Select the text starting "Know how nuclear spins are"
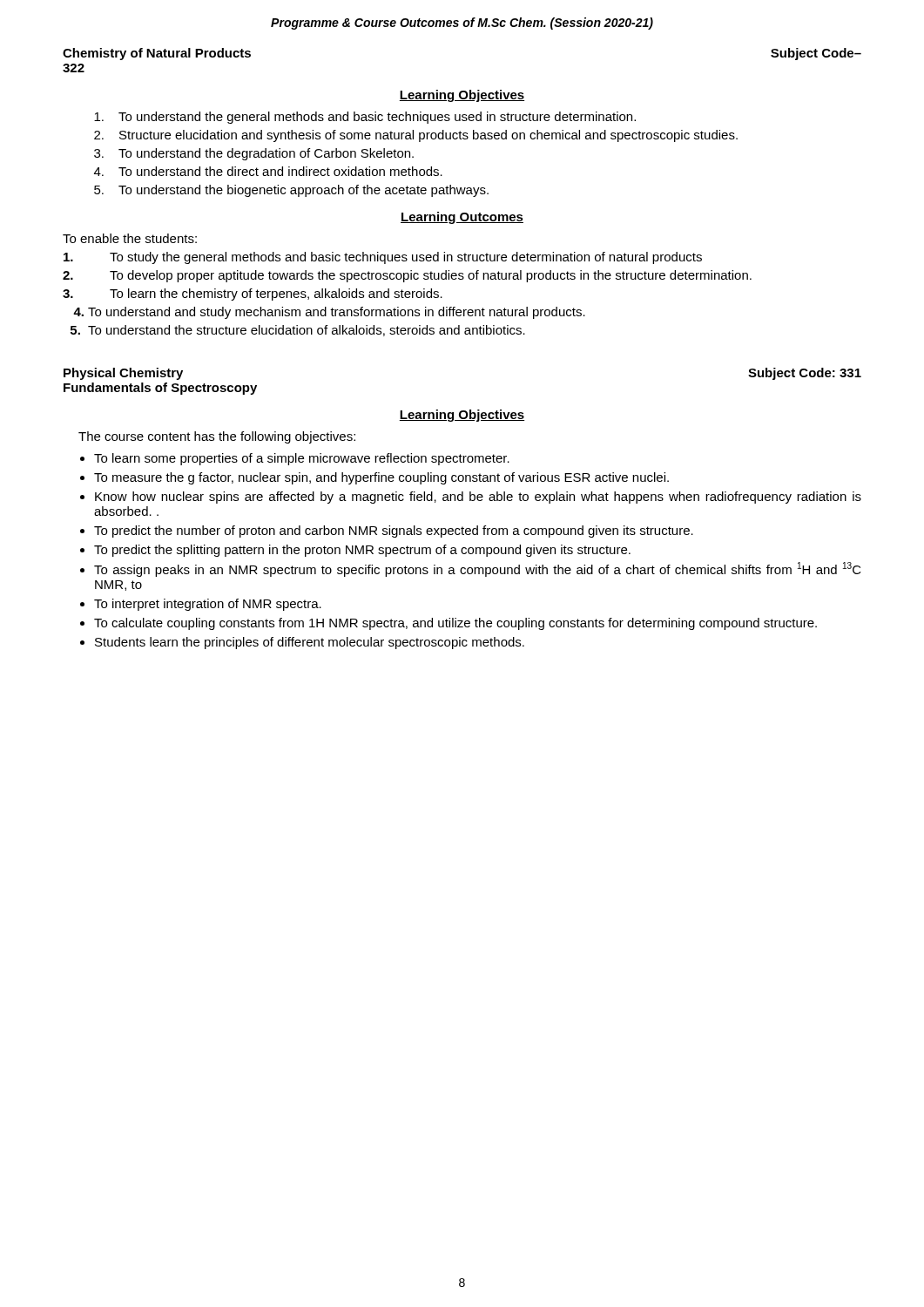 pyautogui.click(x=478, y=504)
